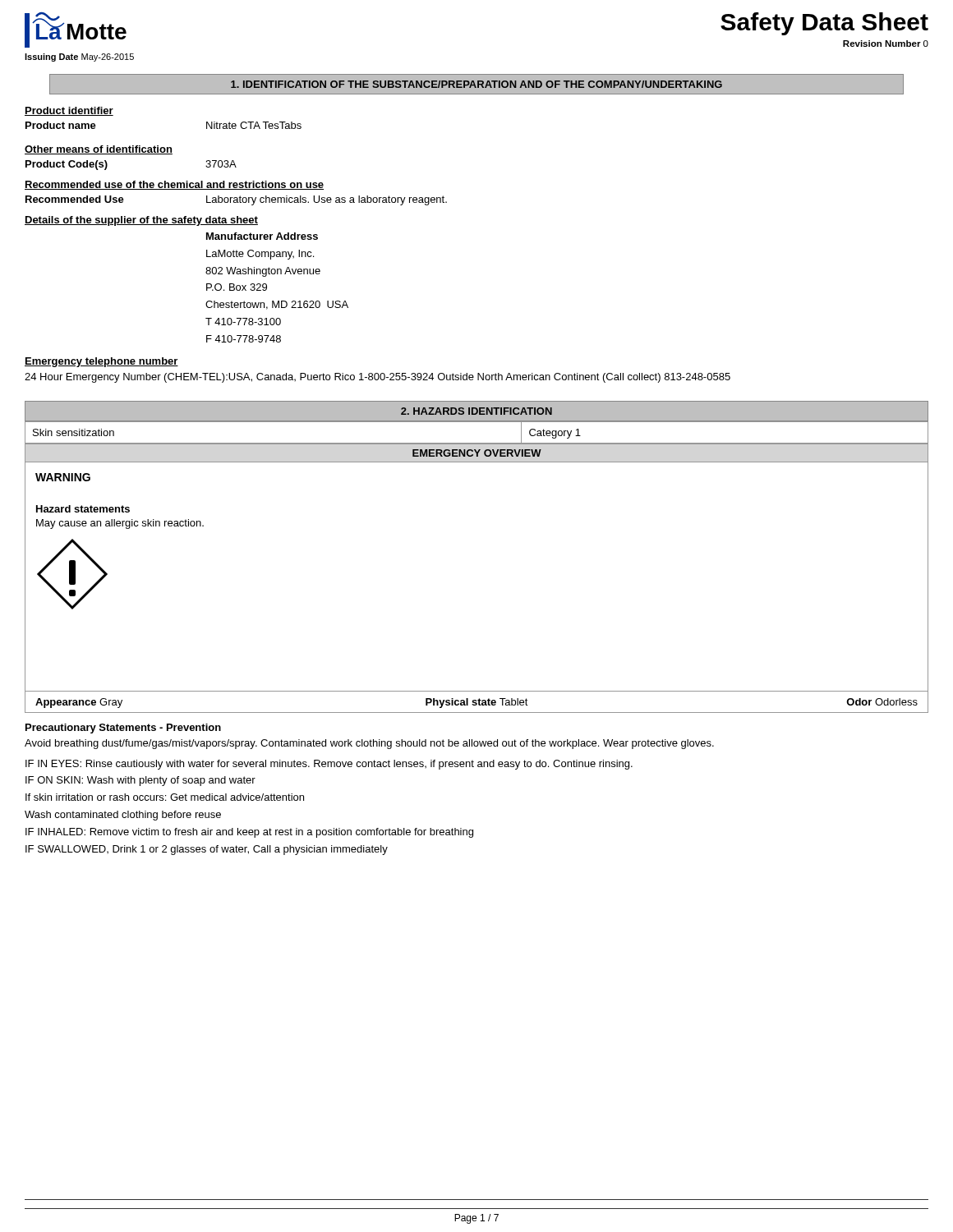This screenshot has height=1232, width=953.
Task: Navigate to the region starting "Precautionary Statements - Prevention Avoid"
Action: pos(476,736)
